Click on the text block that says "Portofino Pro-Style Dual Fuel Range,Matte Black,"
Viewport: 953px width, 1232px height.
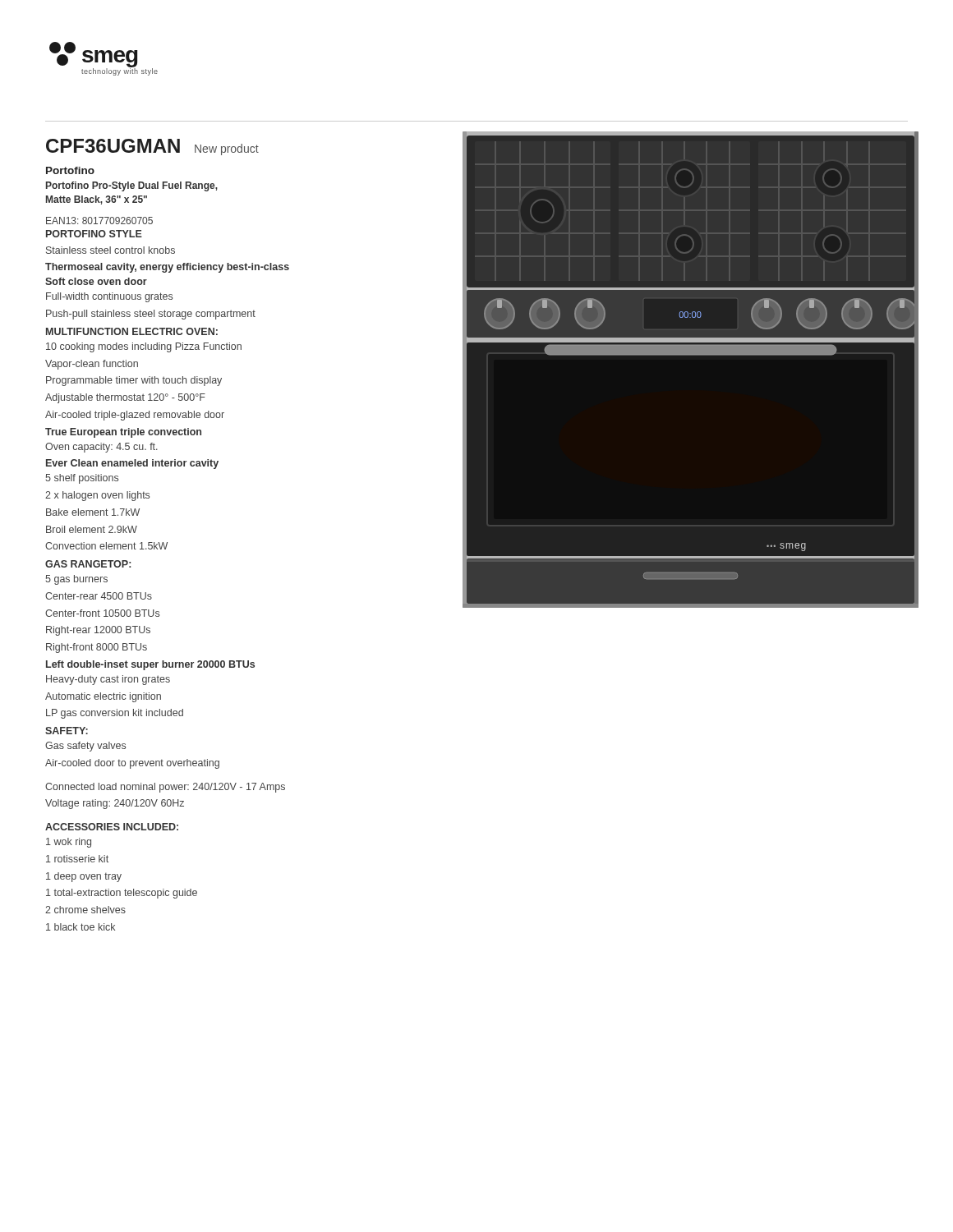tap(131, 192)
